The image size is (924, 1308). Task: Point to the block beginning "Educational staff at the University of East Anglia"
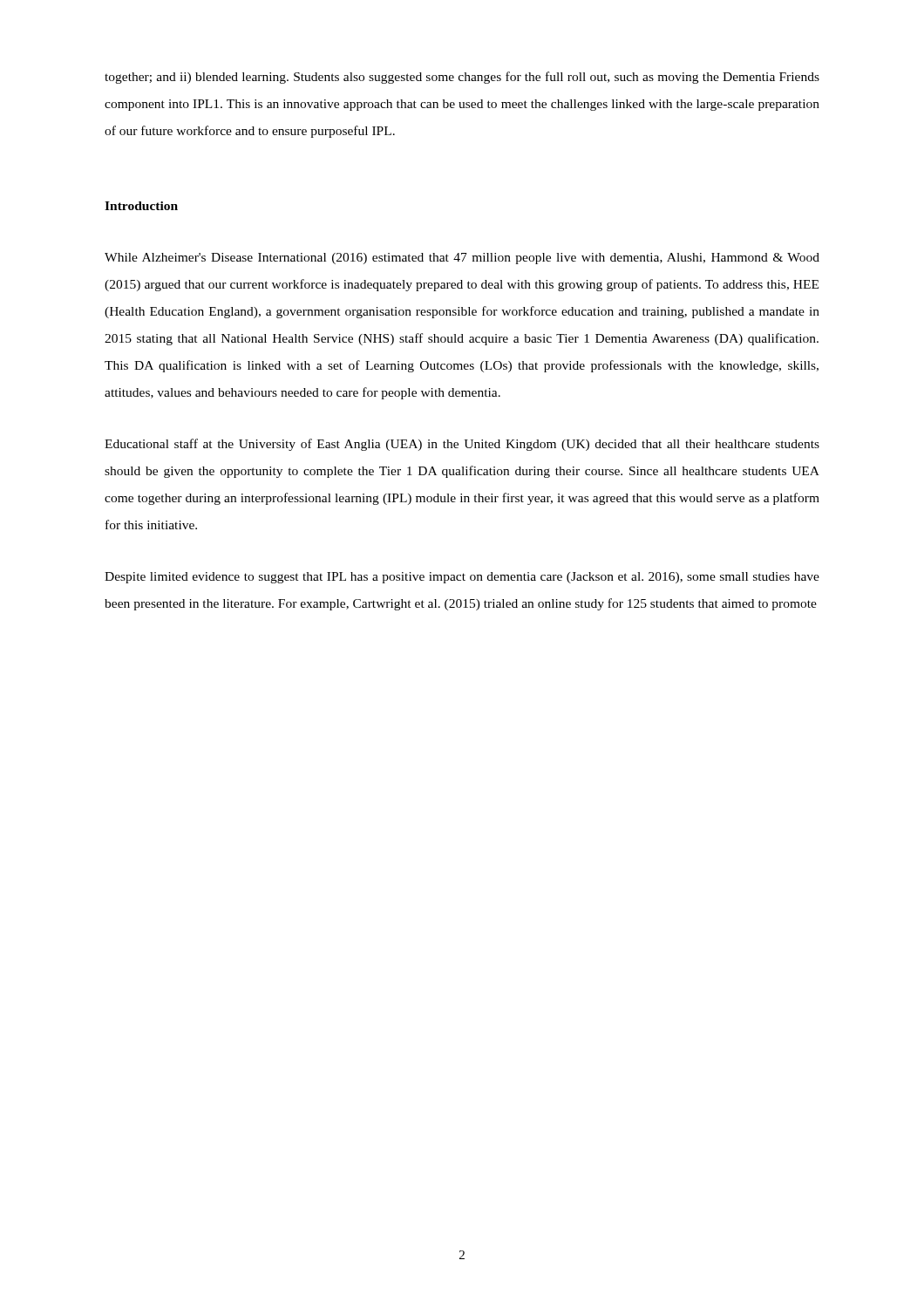click(462, 484)
